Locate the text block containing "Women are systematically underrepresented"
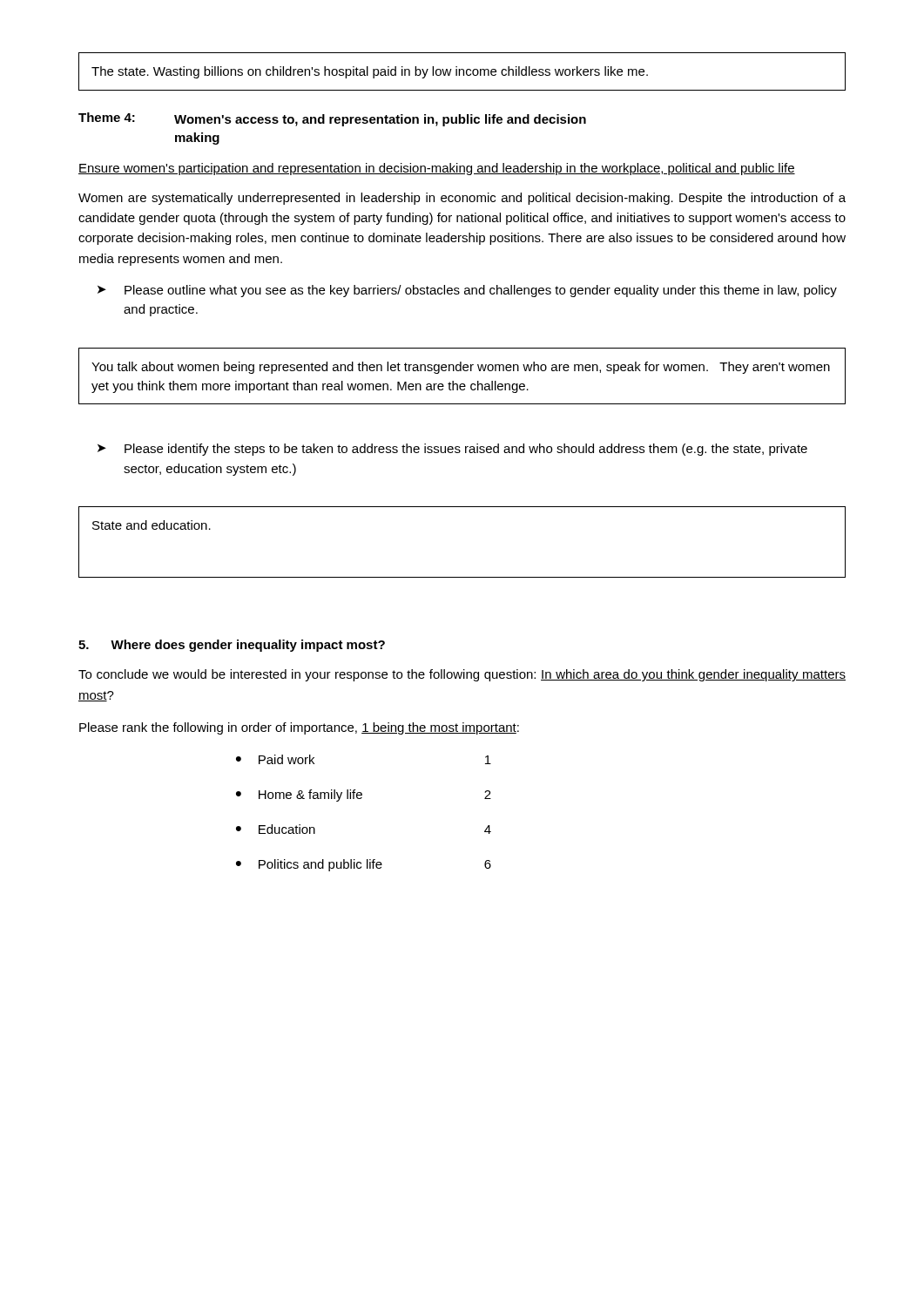The image size is (924, 1307). (462, 228)
